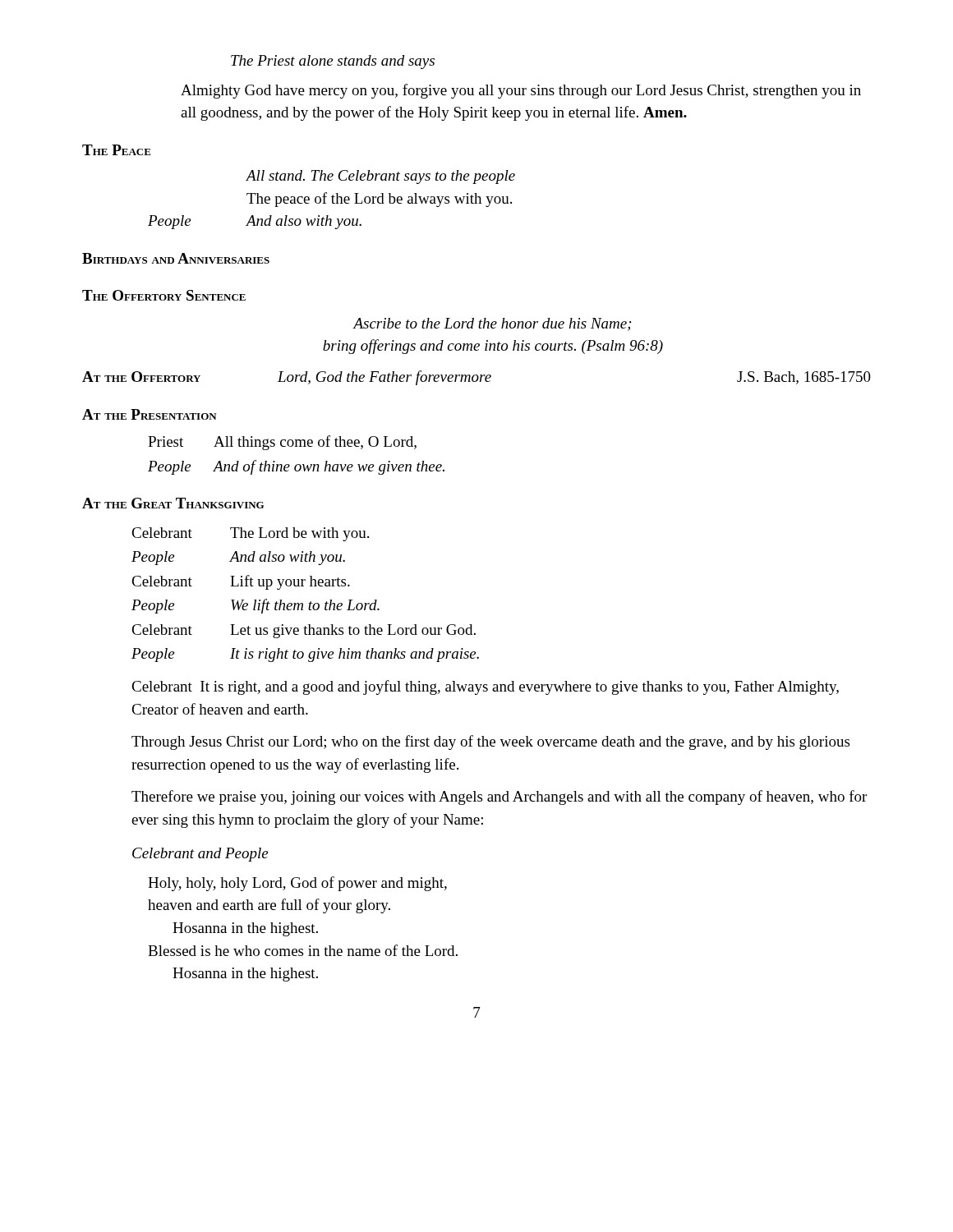Click on the text block with the text "Celebrant It is right,"

486,698
